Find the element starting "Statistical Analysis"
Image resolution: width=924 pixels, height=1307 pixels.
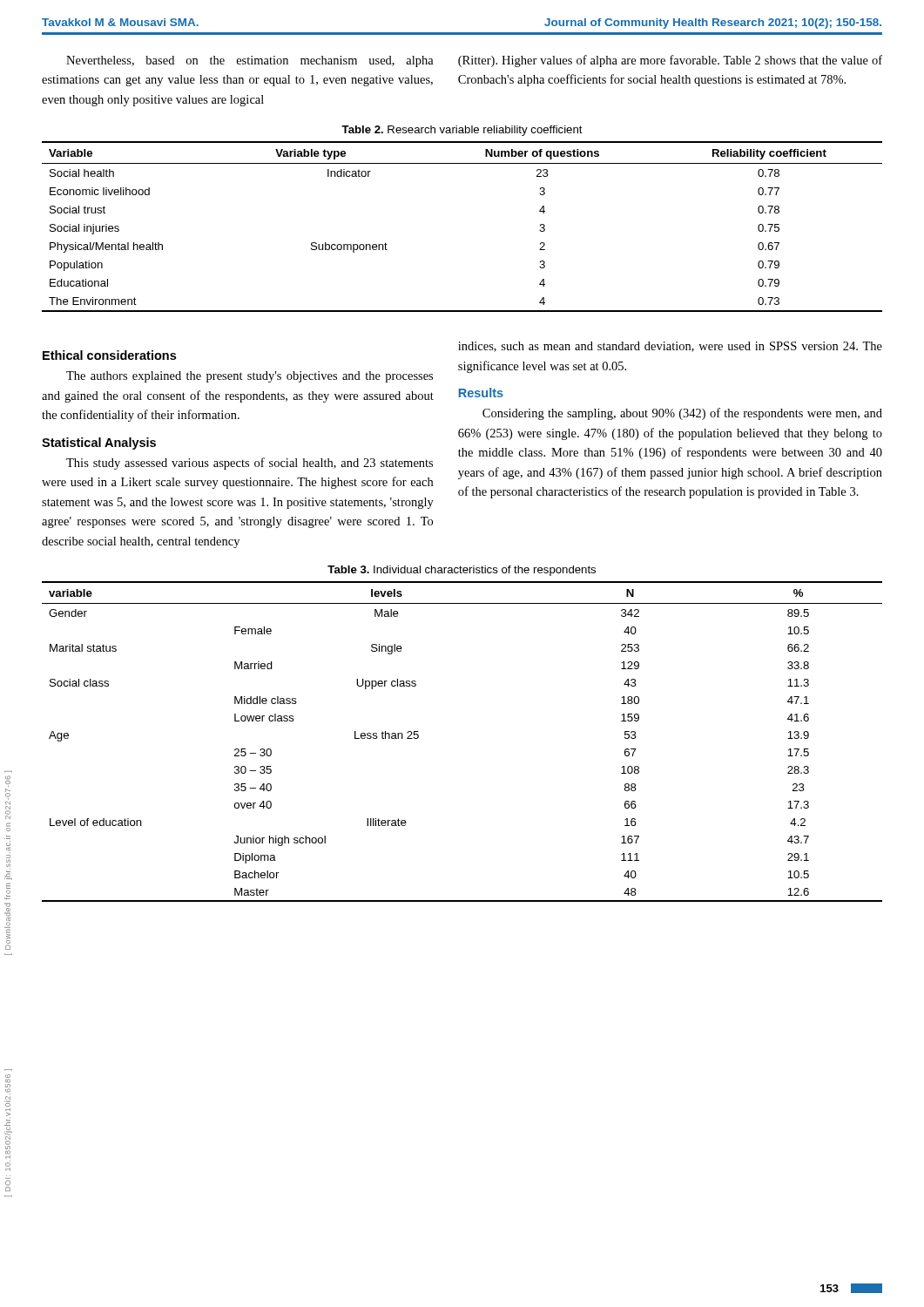[x=99, y=442]
